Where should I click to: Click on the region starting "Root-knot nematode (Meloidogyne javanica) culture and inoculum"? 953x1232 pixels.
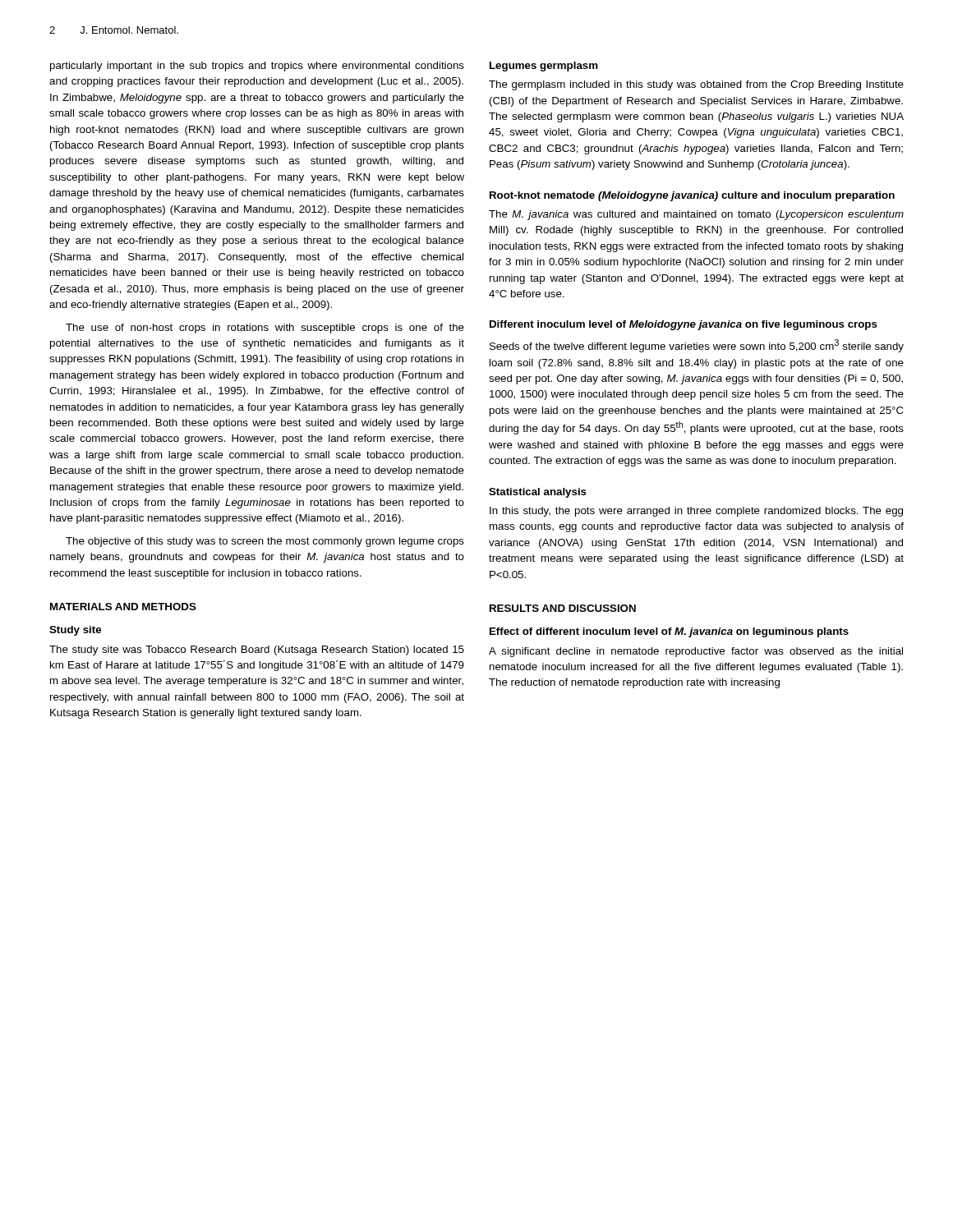pyautogui.click(x=692, y=195)
